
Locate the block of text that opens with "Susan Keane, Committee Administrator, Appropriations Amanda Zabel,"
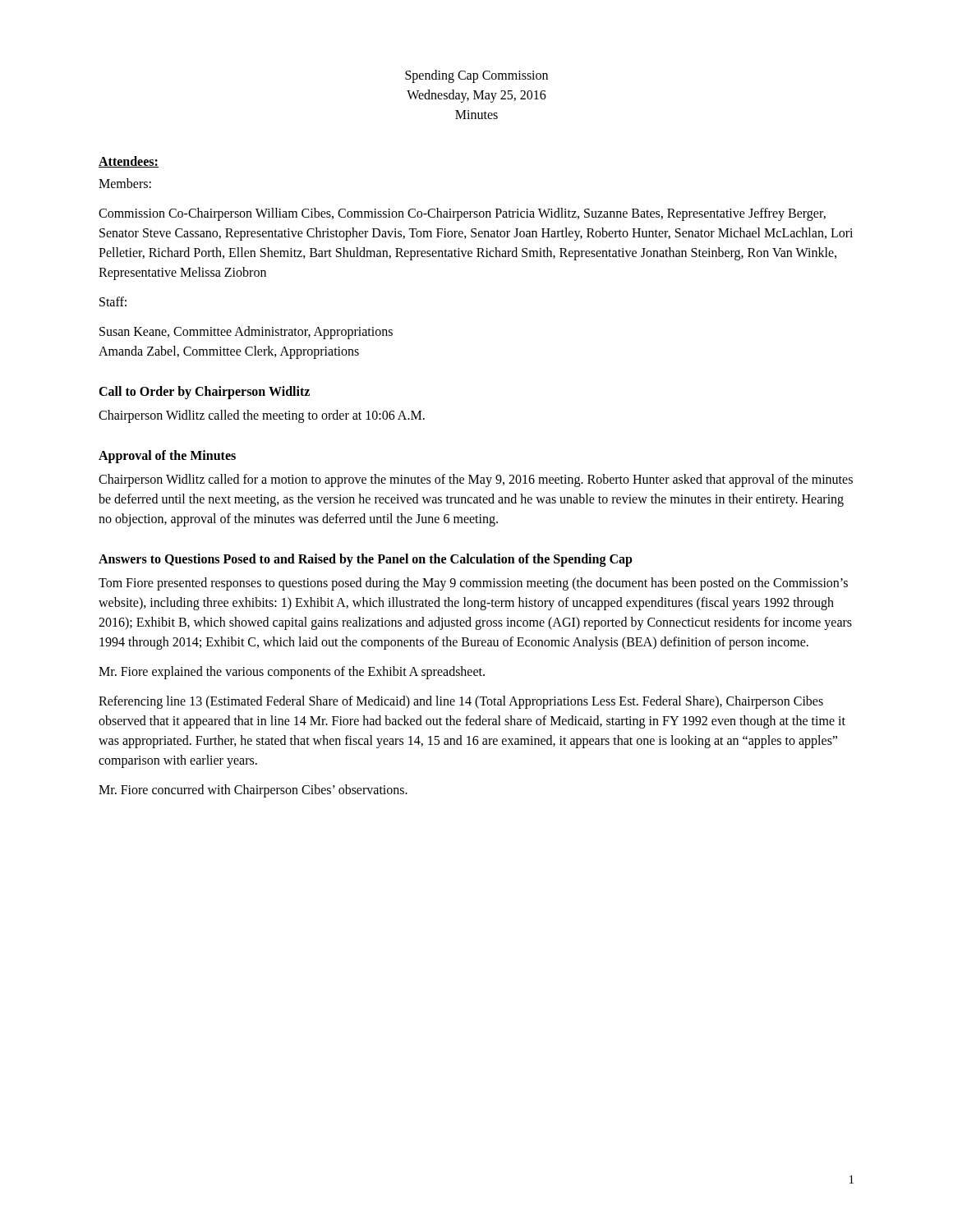(246, 341)
